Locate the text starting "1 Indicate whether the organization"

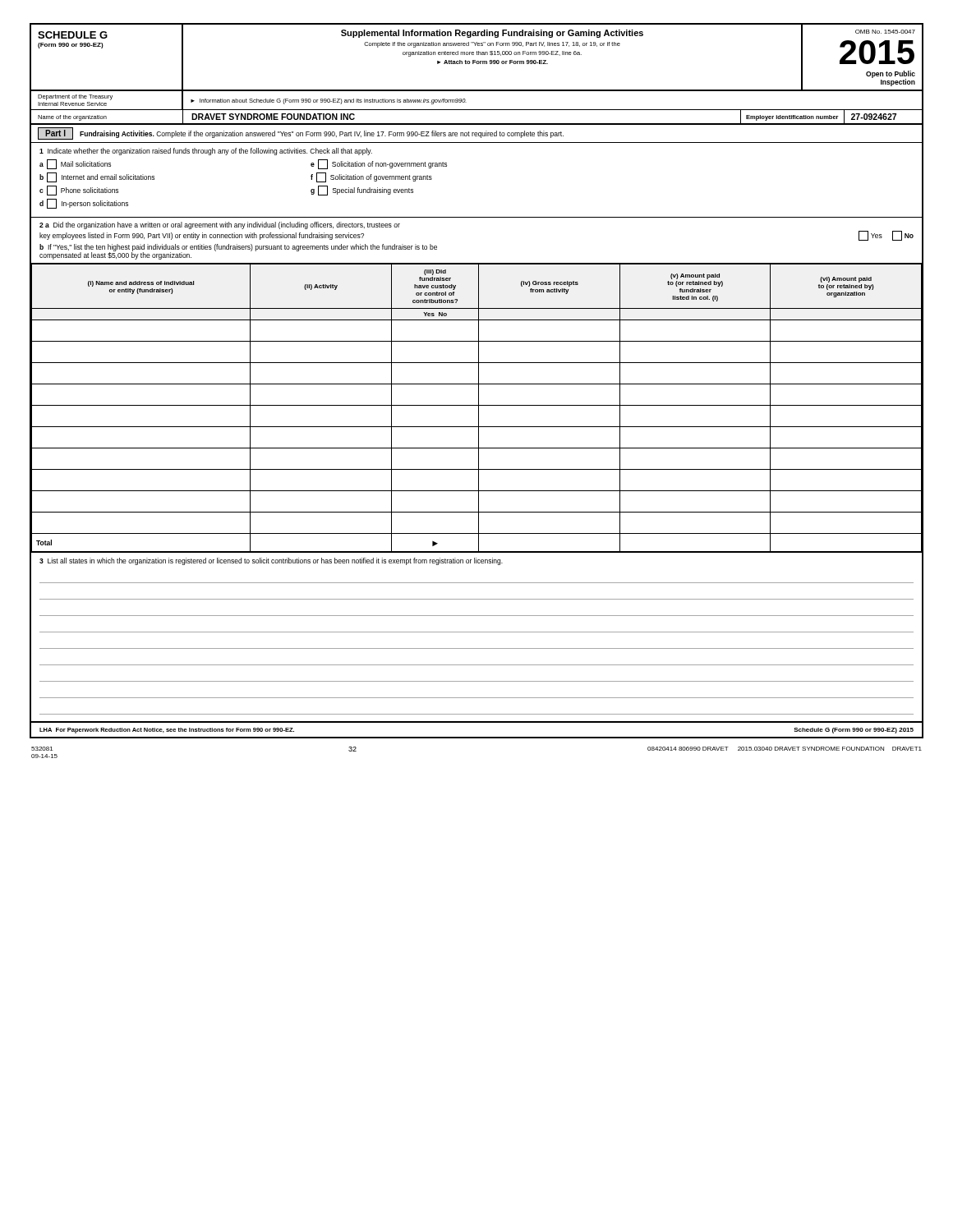[x=206, y=151]
